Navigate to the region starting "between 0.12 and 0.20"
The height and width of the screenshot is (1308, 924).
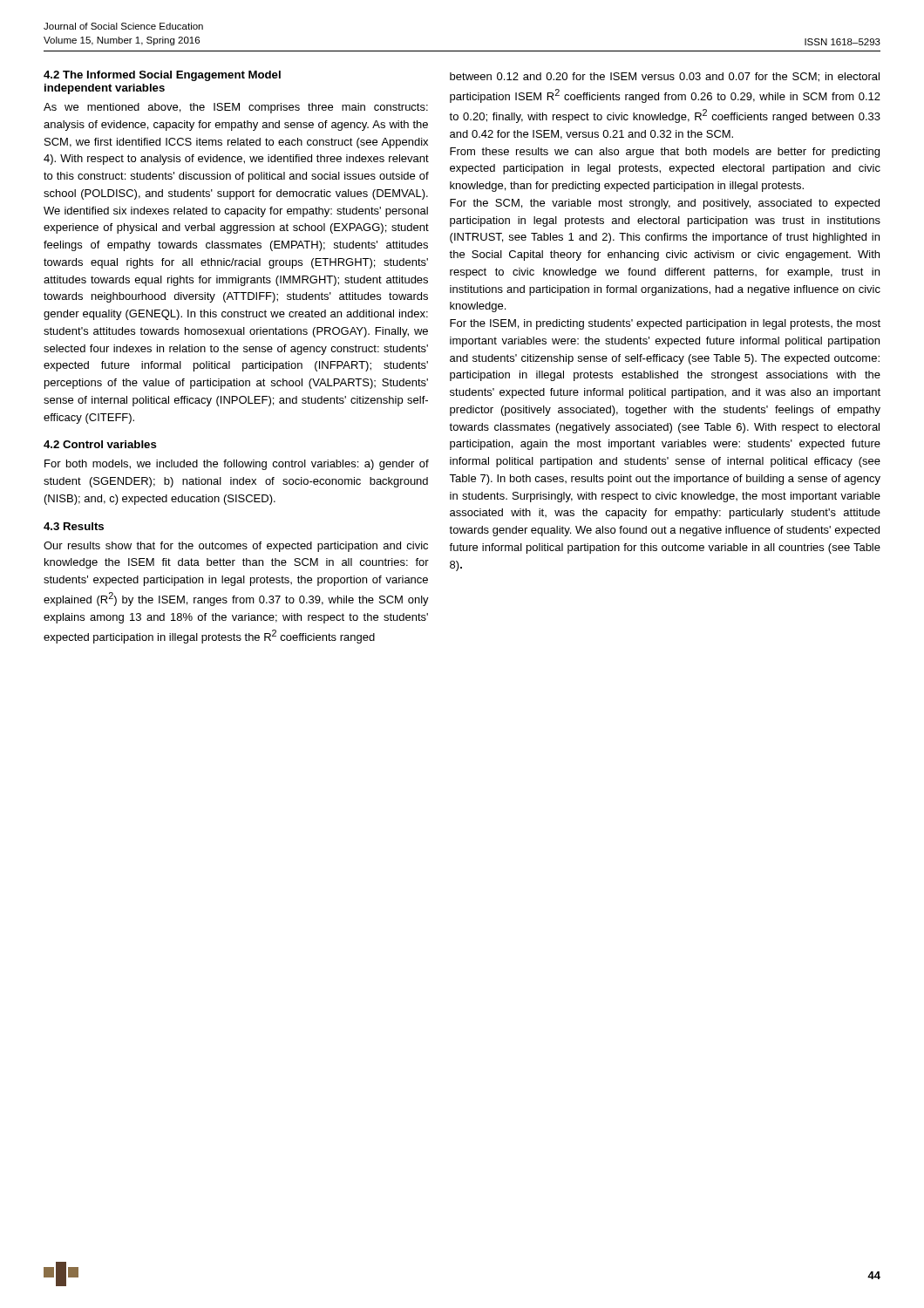[665, 321]
